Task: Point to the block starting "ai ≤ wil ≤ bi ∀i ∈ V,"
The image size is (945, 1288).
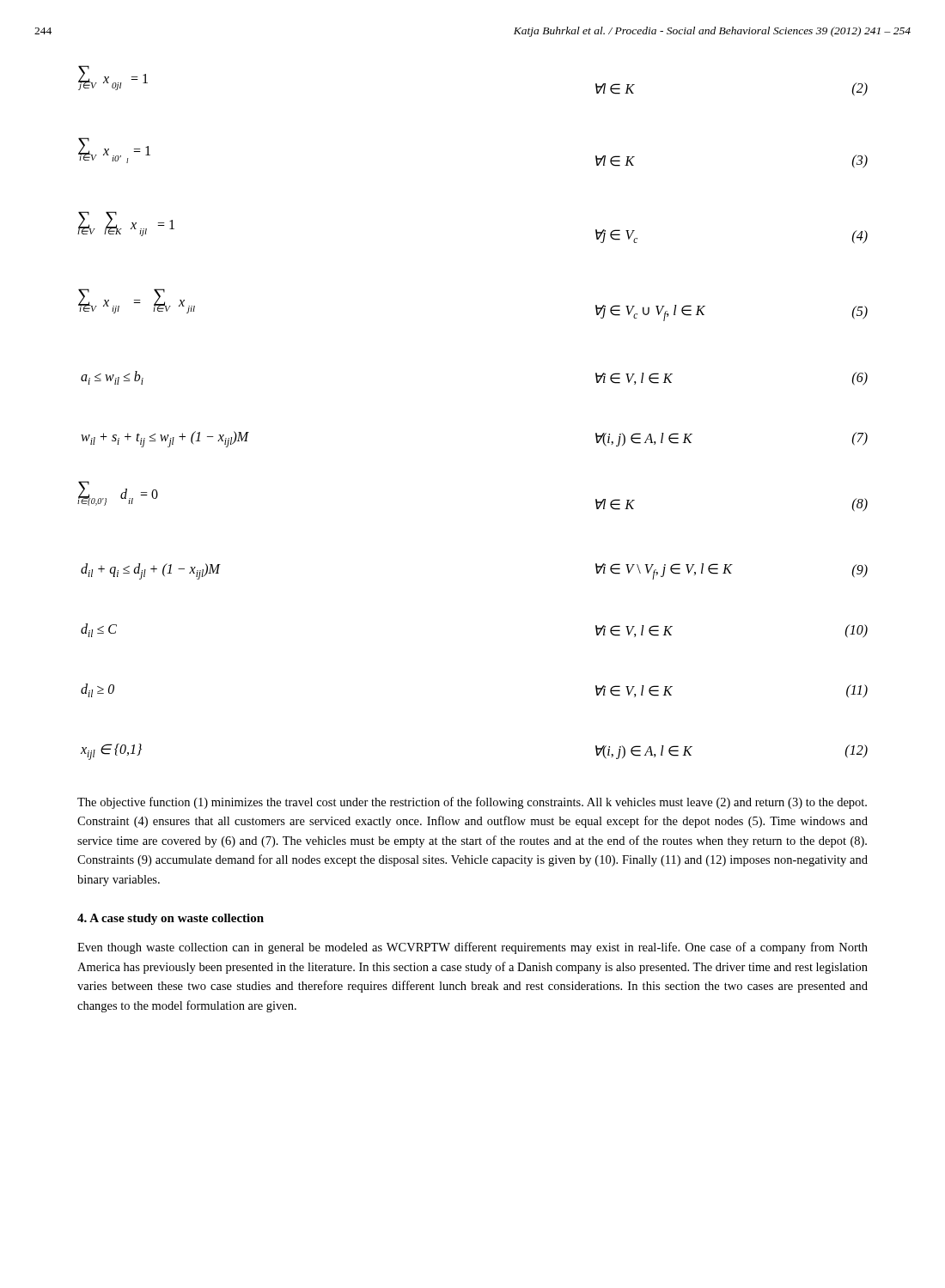Action: pos(112,378)
